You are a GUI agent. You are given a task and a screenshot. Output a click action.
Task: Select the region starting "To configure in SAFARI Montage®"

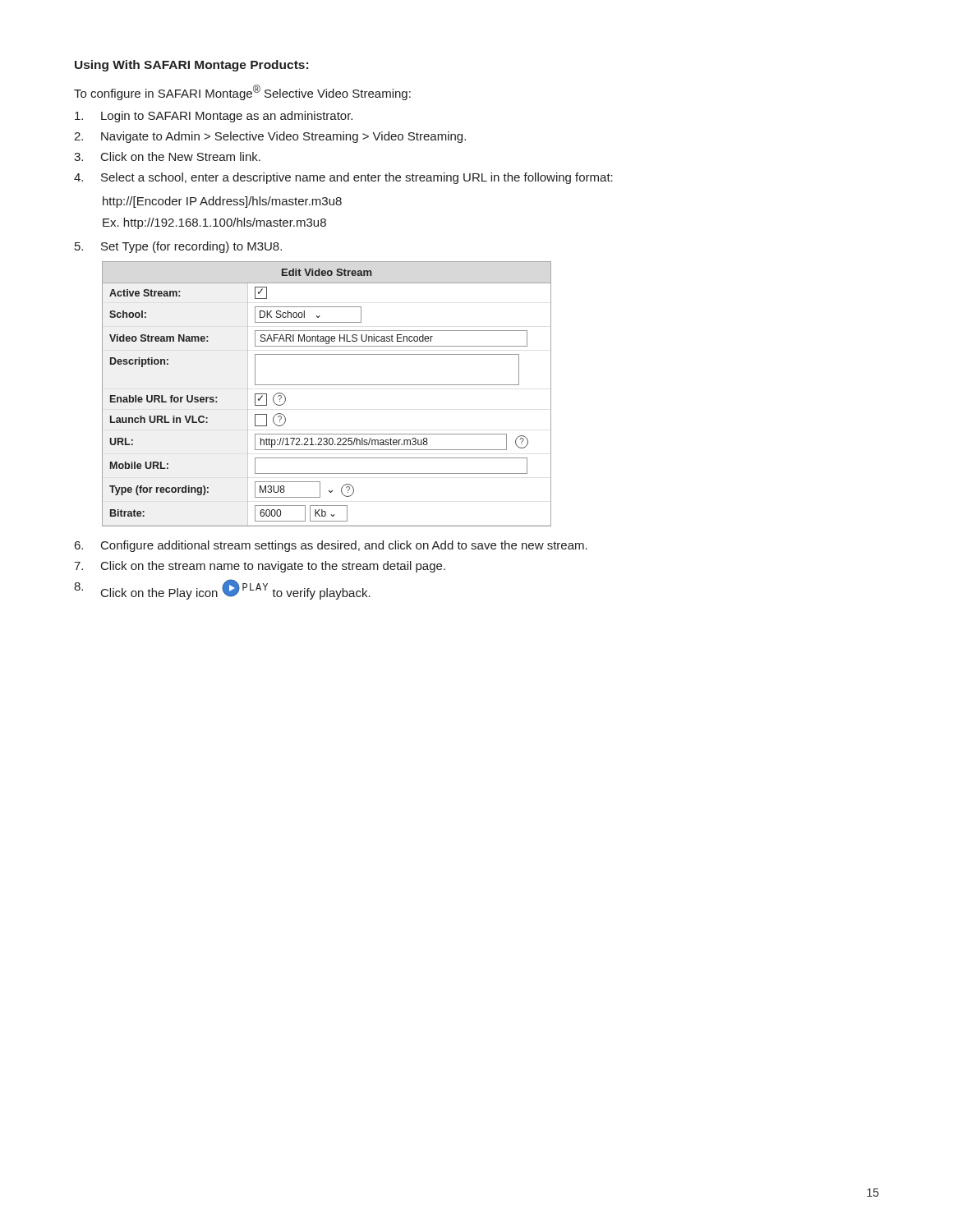[x=243, y=92]
